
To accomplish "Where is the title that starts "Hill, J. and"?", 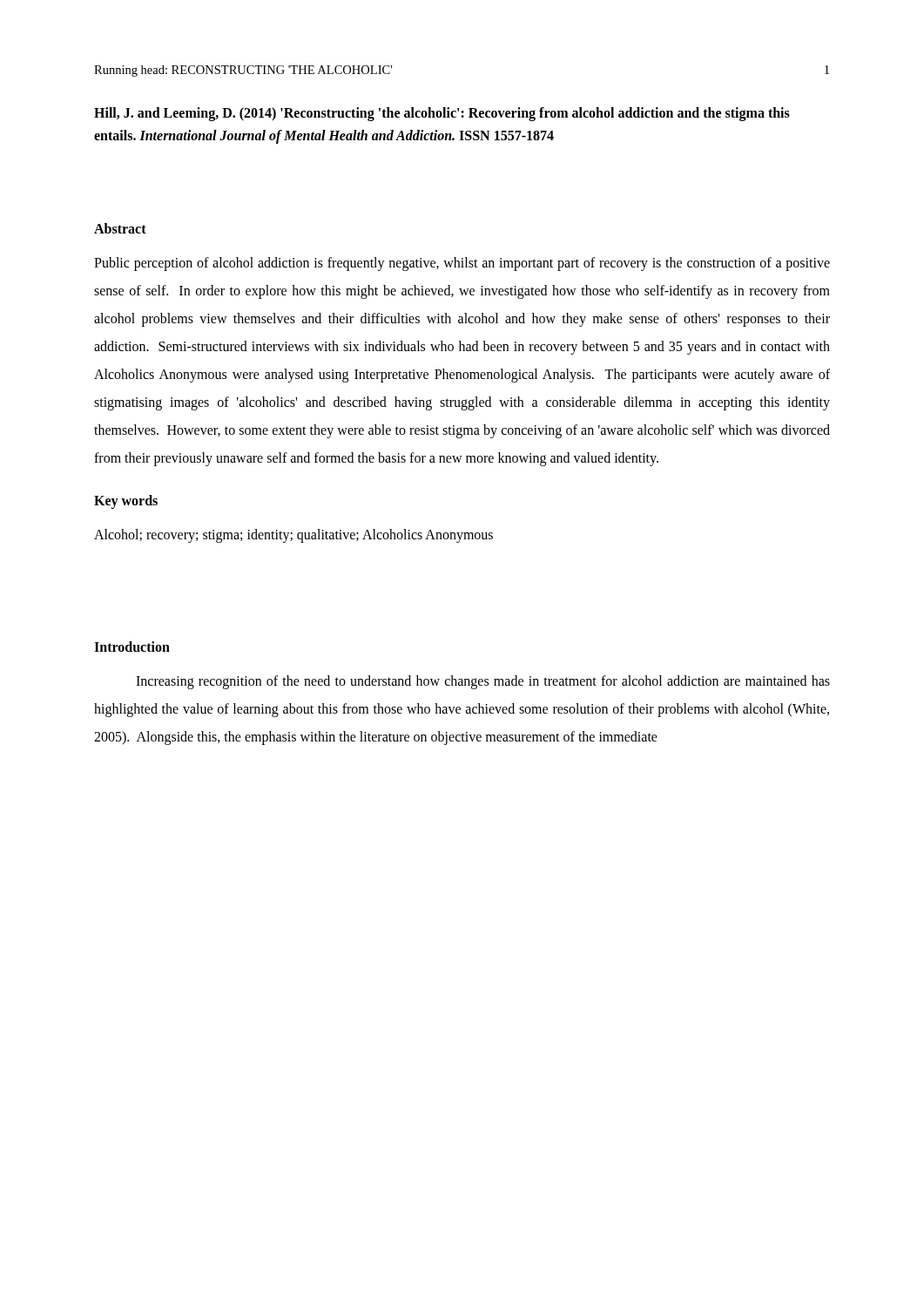I will click(x=462, y=125).
